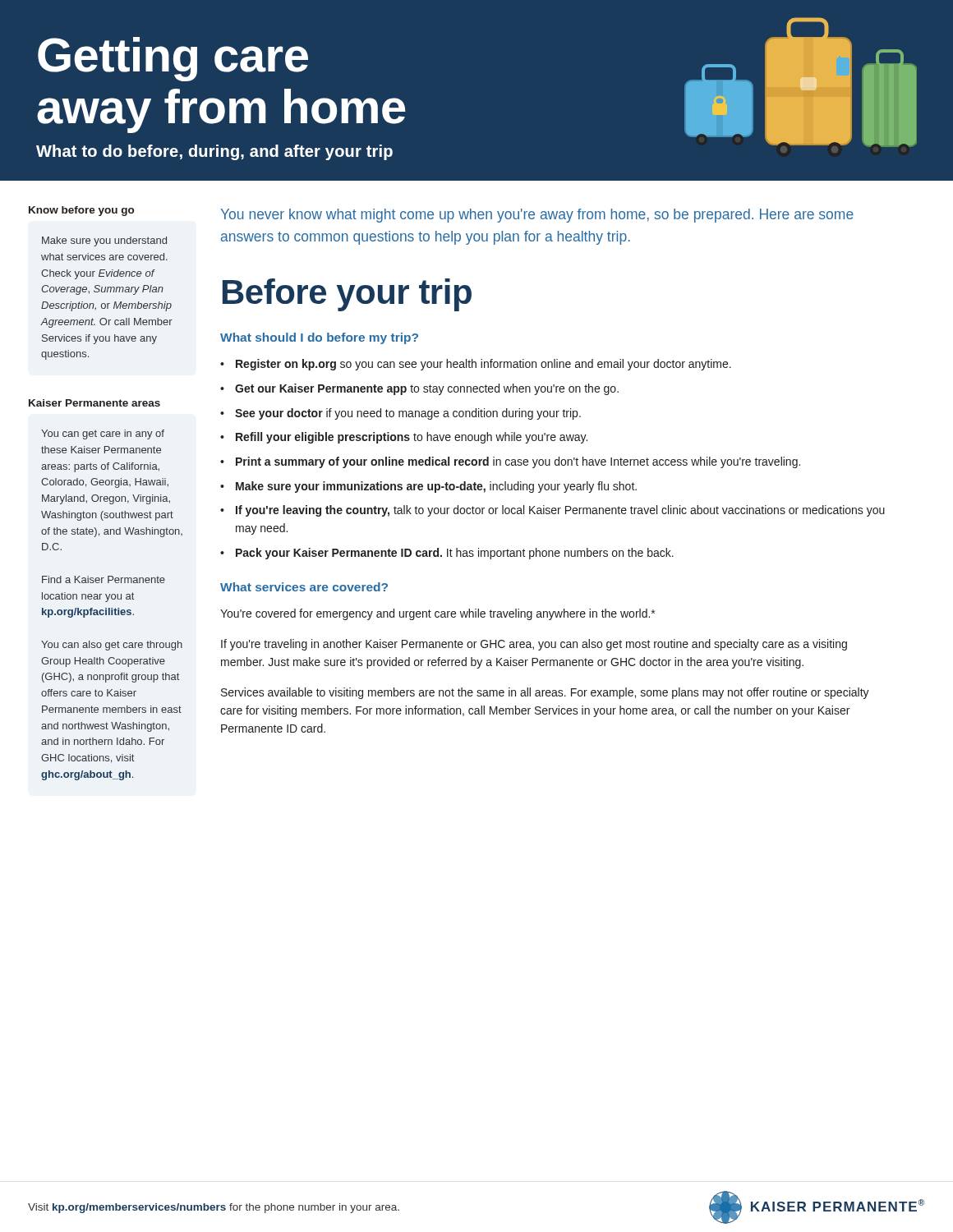This screenshot has width=953, height=1232.
Task: Find the list item containing "• Pack your Kaiser Permanente ID card."
Action: (x=447, y=553)
